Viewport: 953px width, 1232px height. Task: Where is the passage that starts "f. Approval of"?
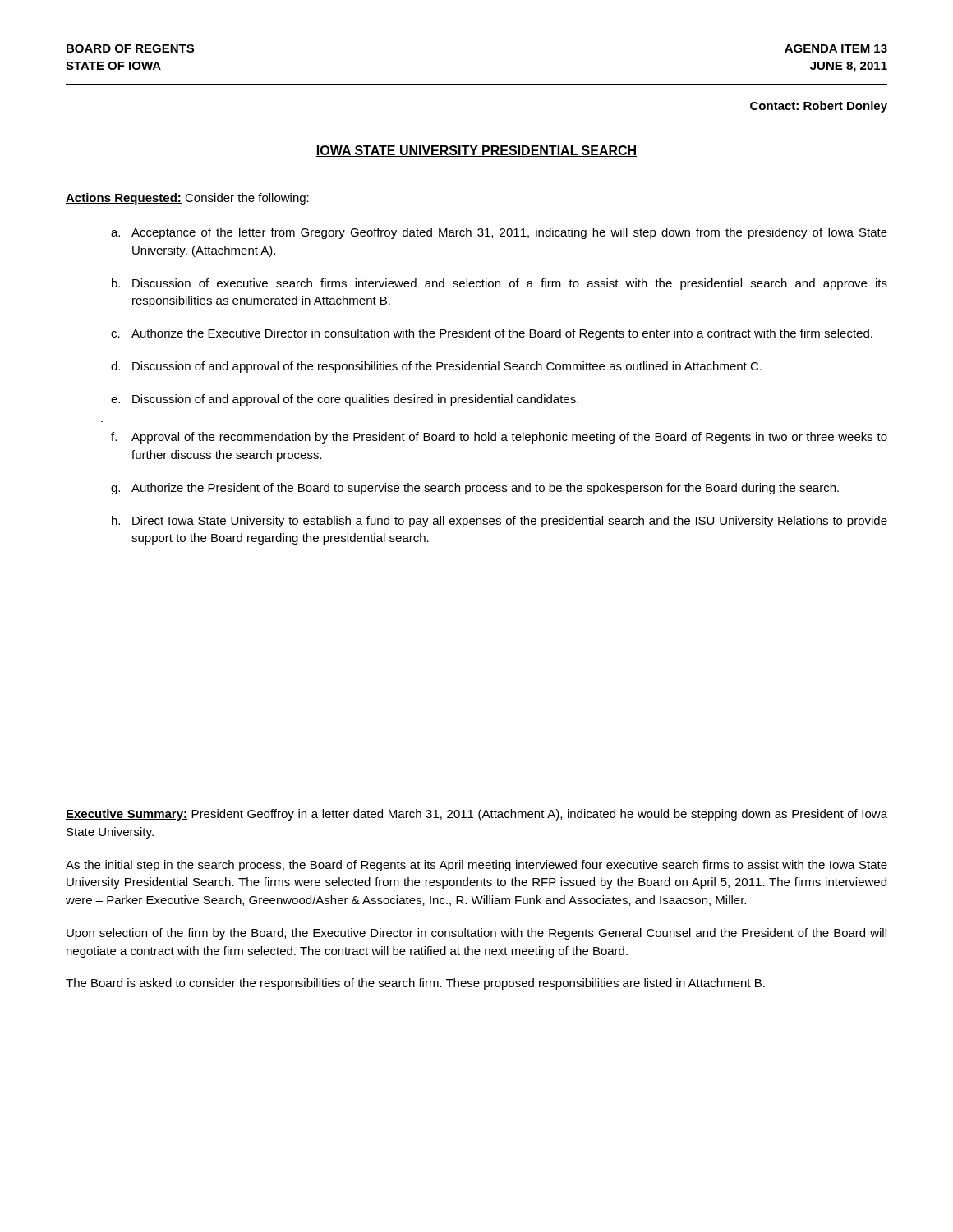click(476, 446)
